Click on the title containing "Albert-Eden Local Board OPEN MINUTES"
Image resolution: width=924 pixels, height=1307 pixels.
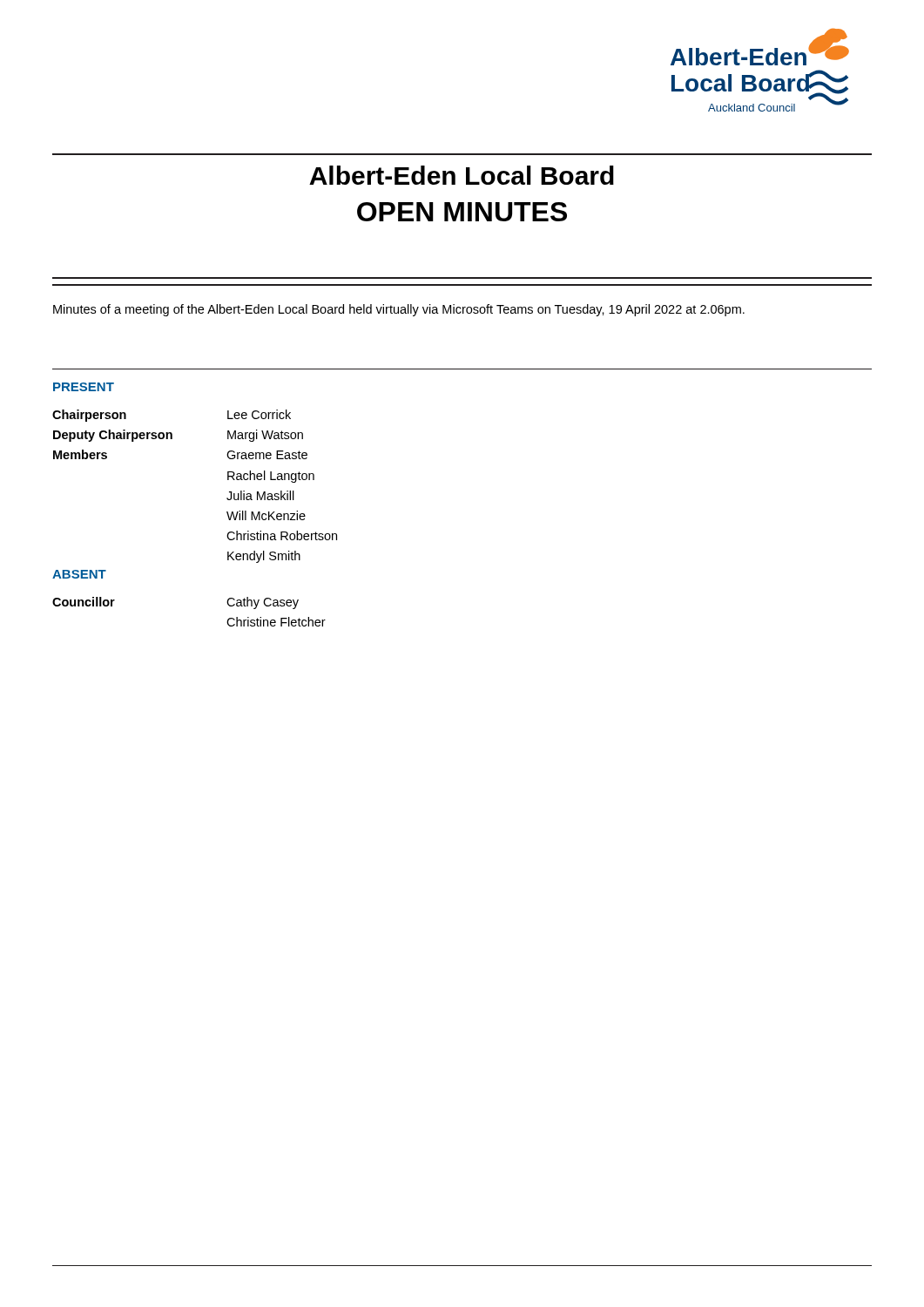click(x=462, y=195)
